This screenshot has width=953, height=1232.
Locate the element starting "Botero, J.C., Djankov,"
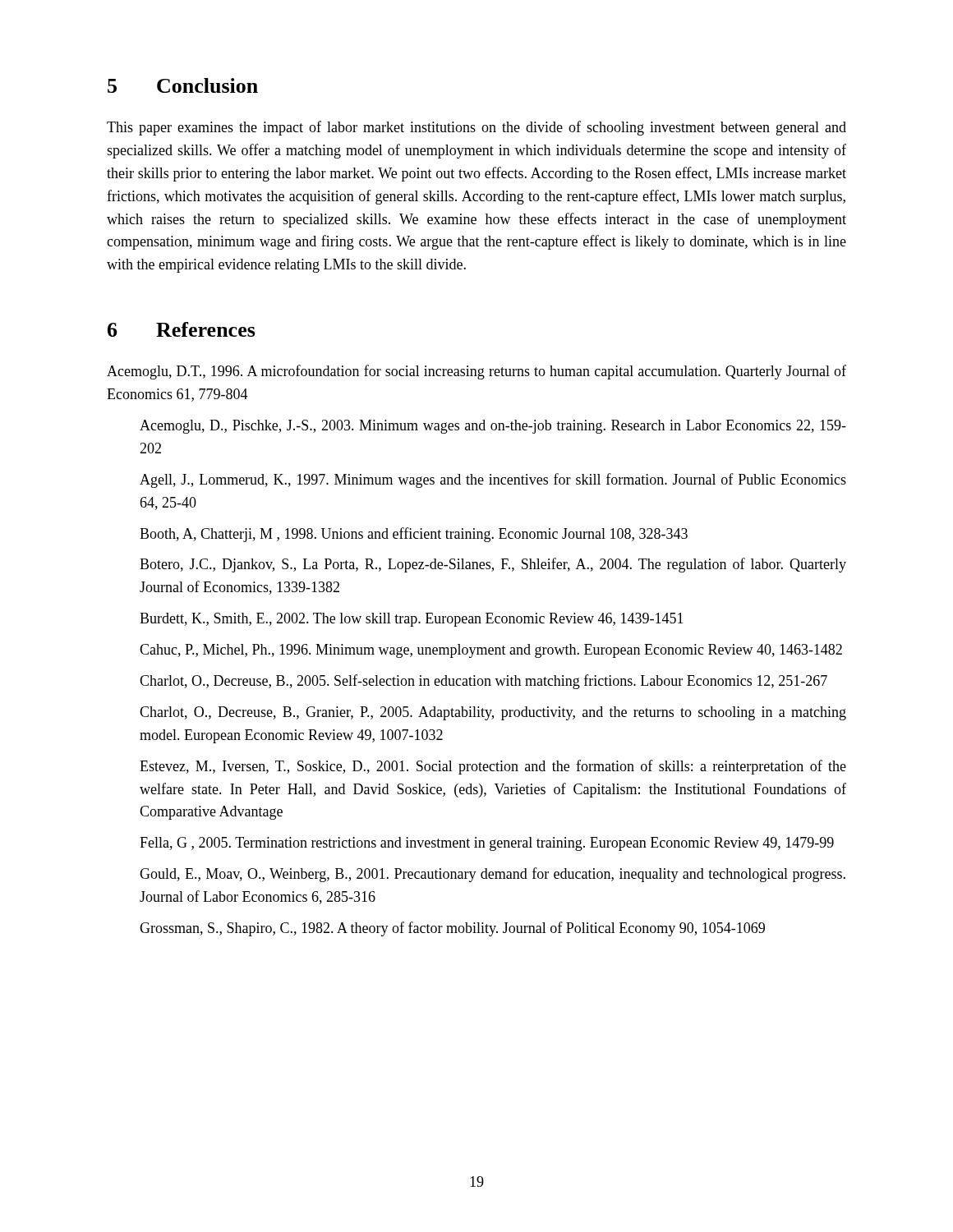(493, 576)
